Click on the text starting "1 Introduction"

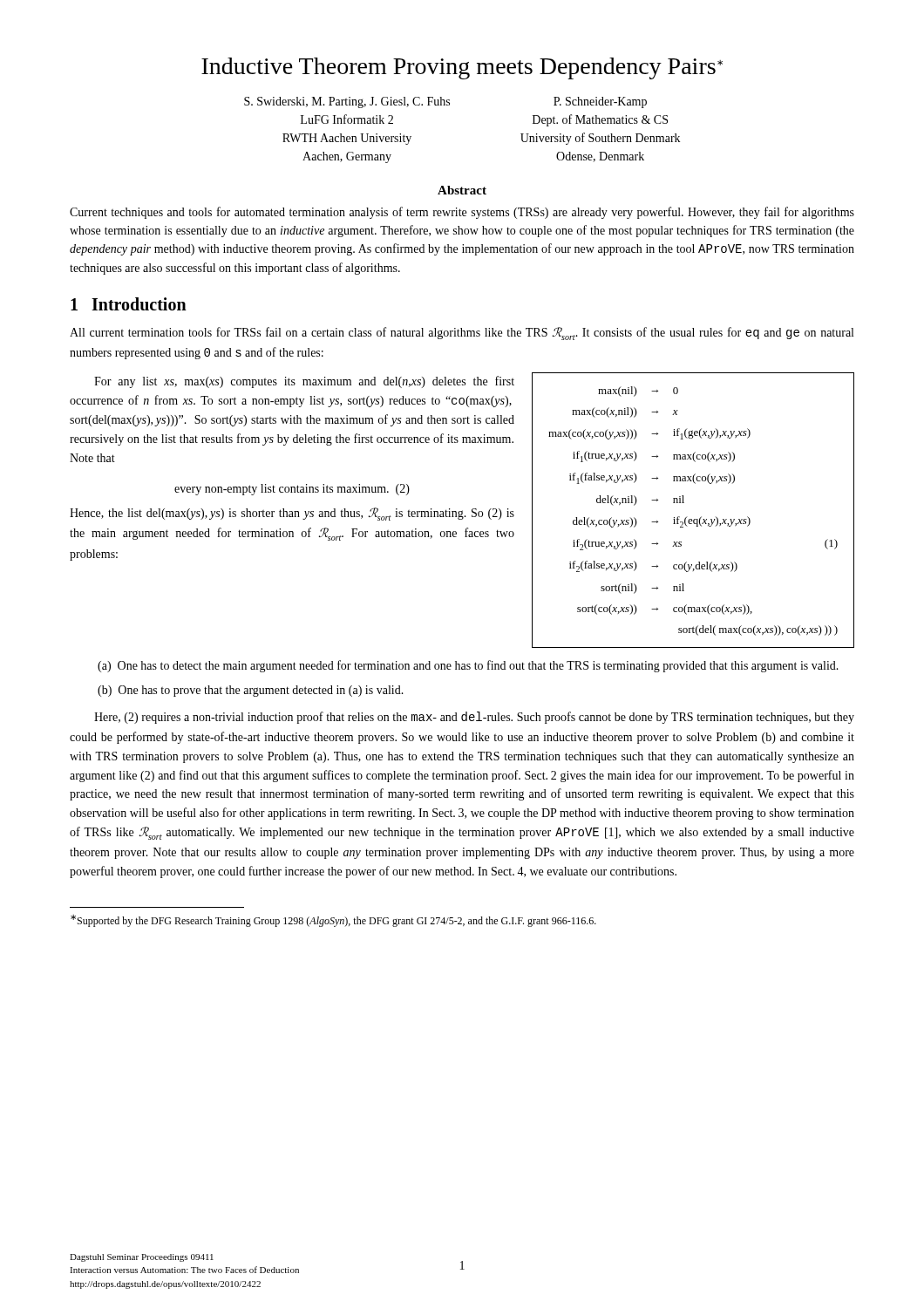pyautogui.click(x=128, y=304)
